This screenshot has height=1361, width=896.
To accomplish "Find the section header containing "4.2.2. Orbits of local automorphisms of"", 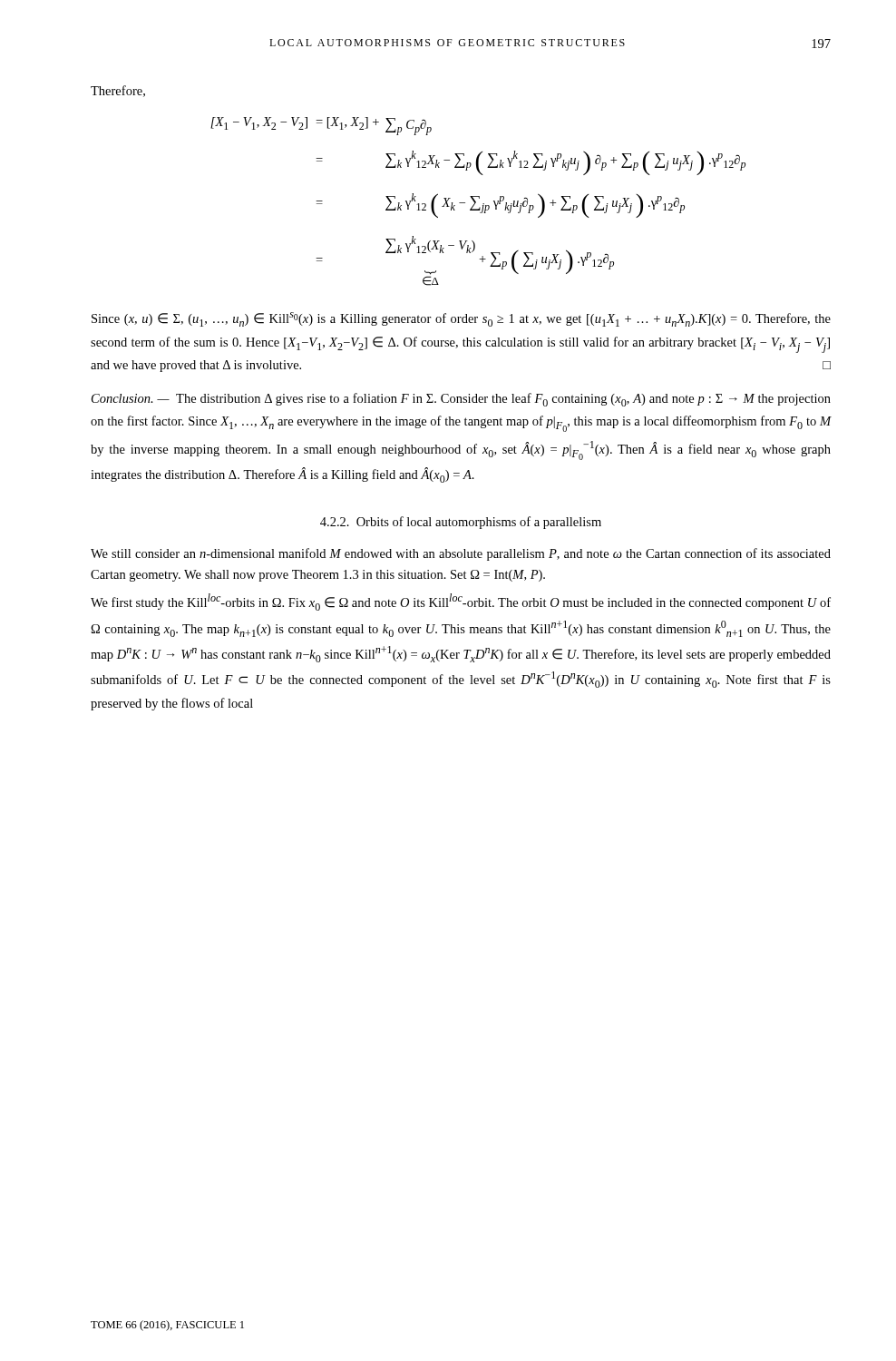I will pyautogui.click(x=461, y=522).
